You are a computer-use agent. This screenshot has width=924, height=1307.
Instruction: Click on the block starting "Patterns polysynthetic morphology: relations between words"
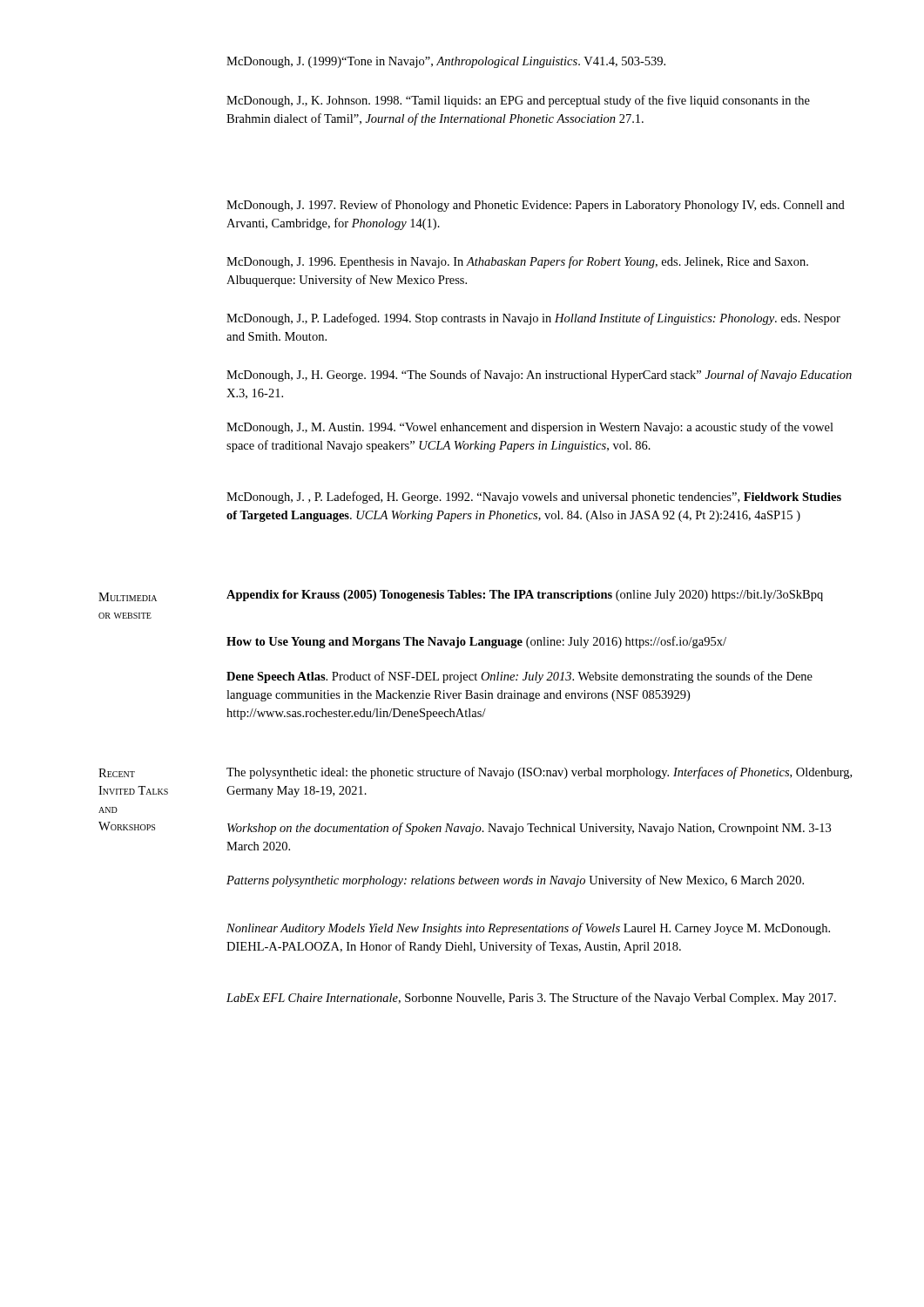click(x=516, y=880)
